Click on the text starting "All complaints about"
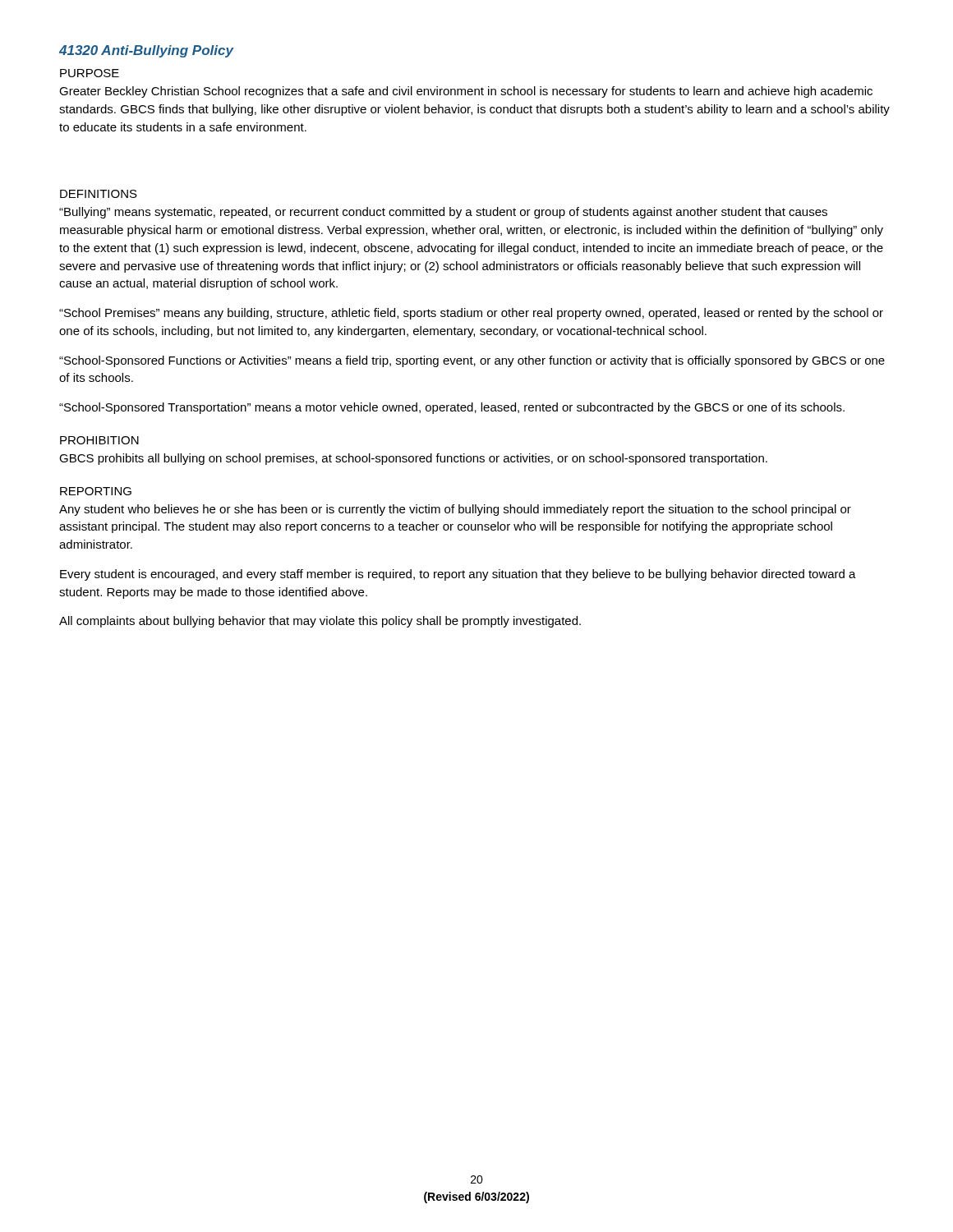This screenshot has width=953, height=1232. pos(320,621)
